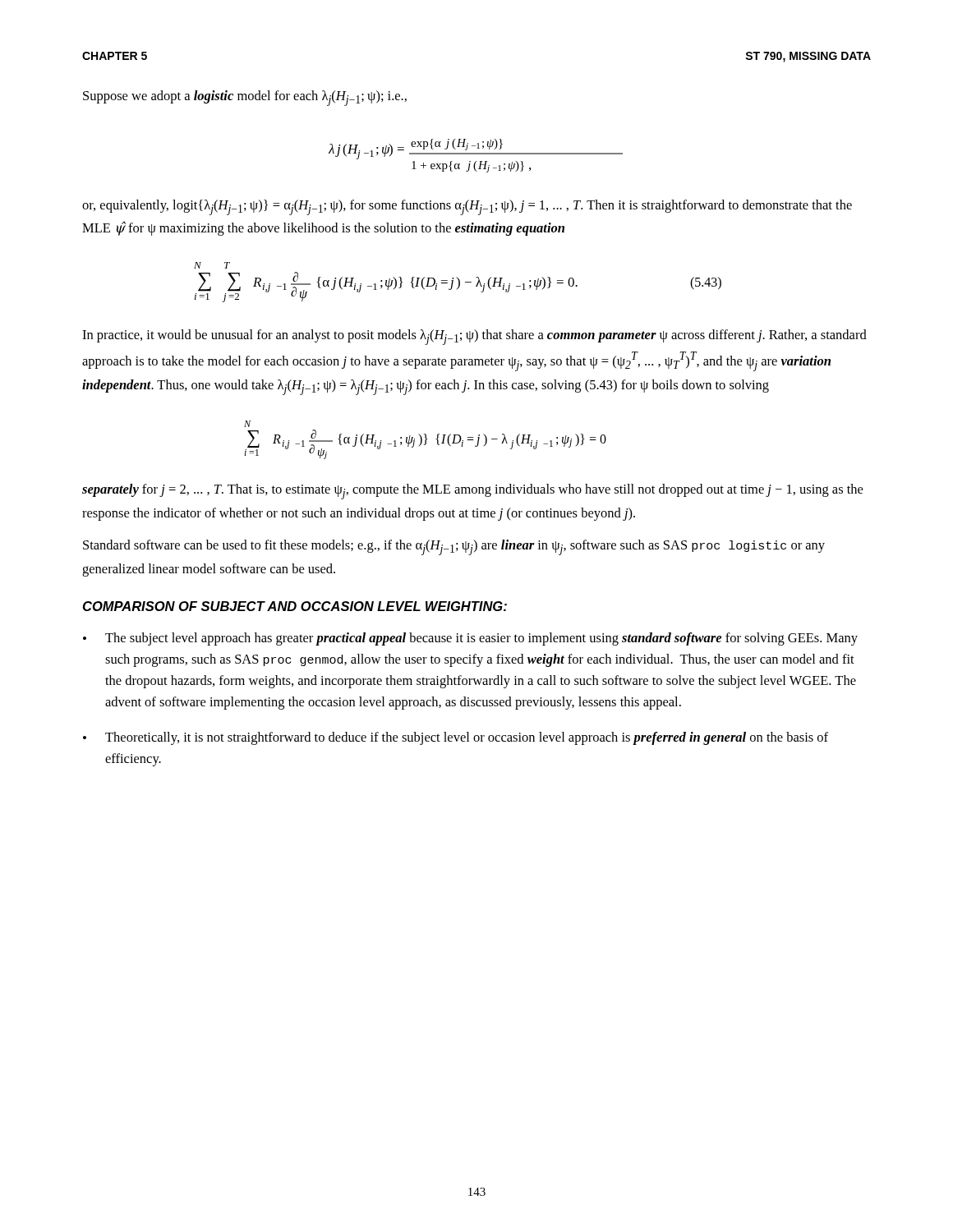Select the section header that says "COMPARISON OF SUBJECT AND OCCASION LEVEL"

295,607
